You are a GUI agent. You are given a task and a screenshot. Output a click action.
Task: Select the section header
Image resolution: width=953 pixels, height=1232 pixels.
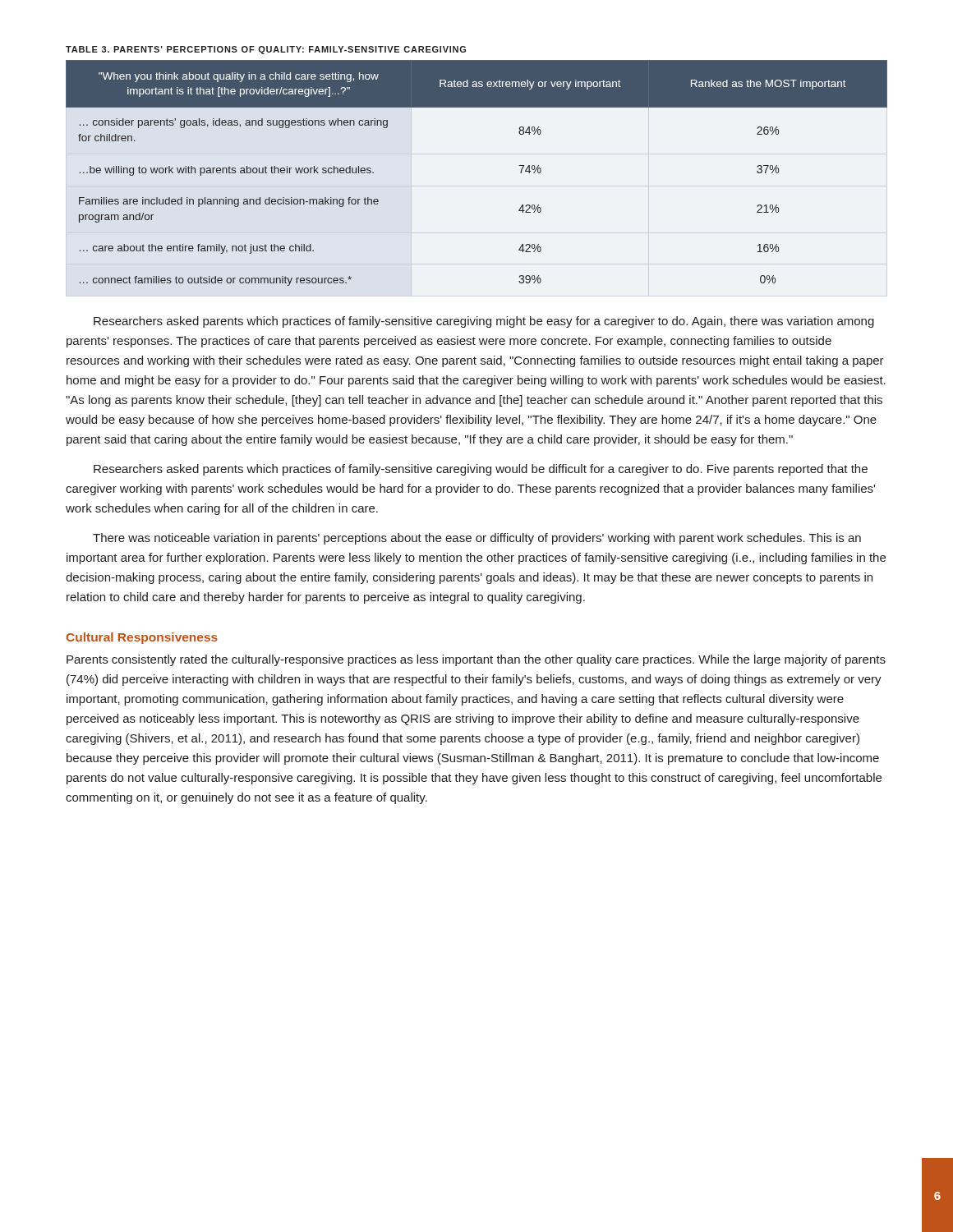(142, 637)
